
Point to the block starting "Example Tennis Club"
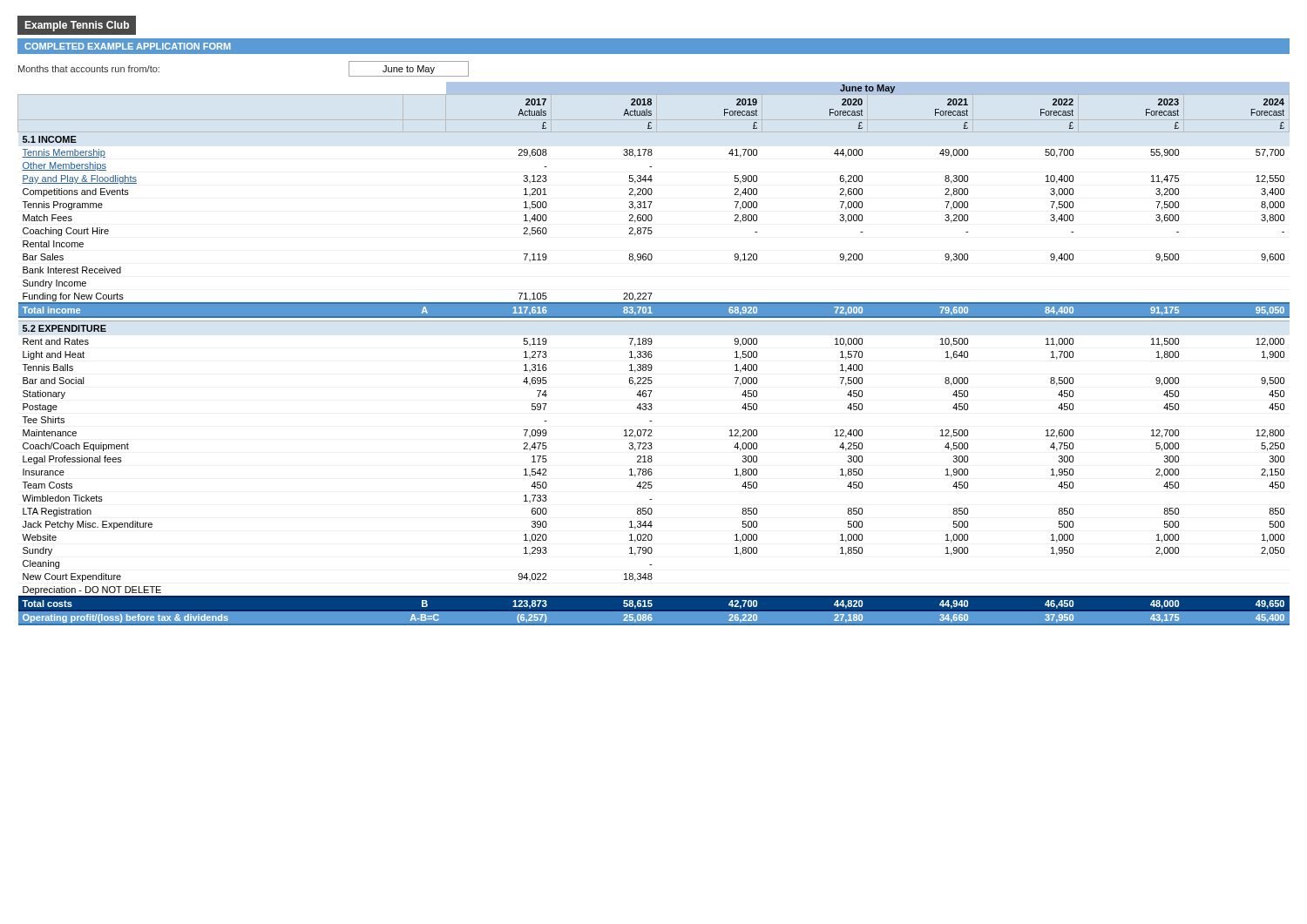(77, 25)
